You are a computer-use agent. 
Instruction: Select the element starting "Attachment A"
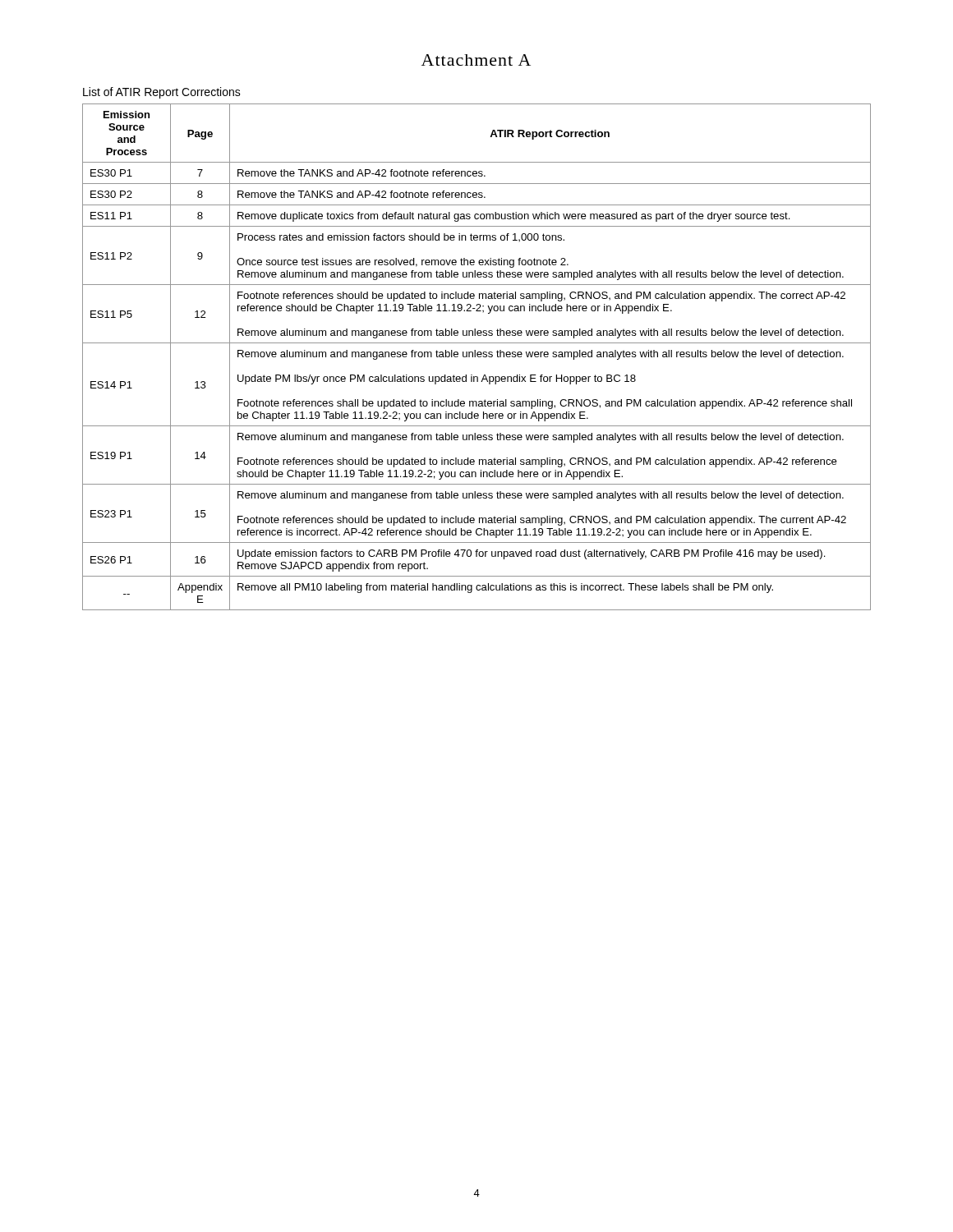(476, 60)
